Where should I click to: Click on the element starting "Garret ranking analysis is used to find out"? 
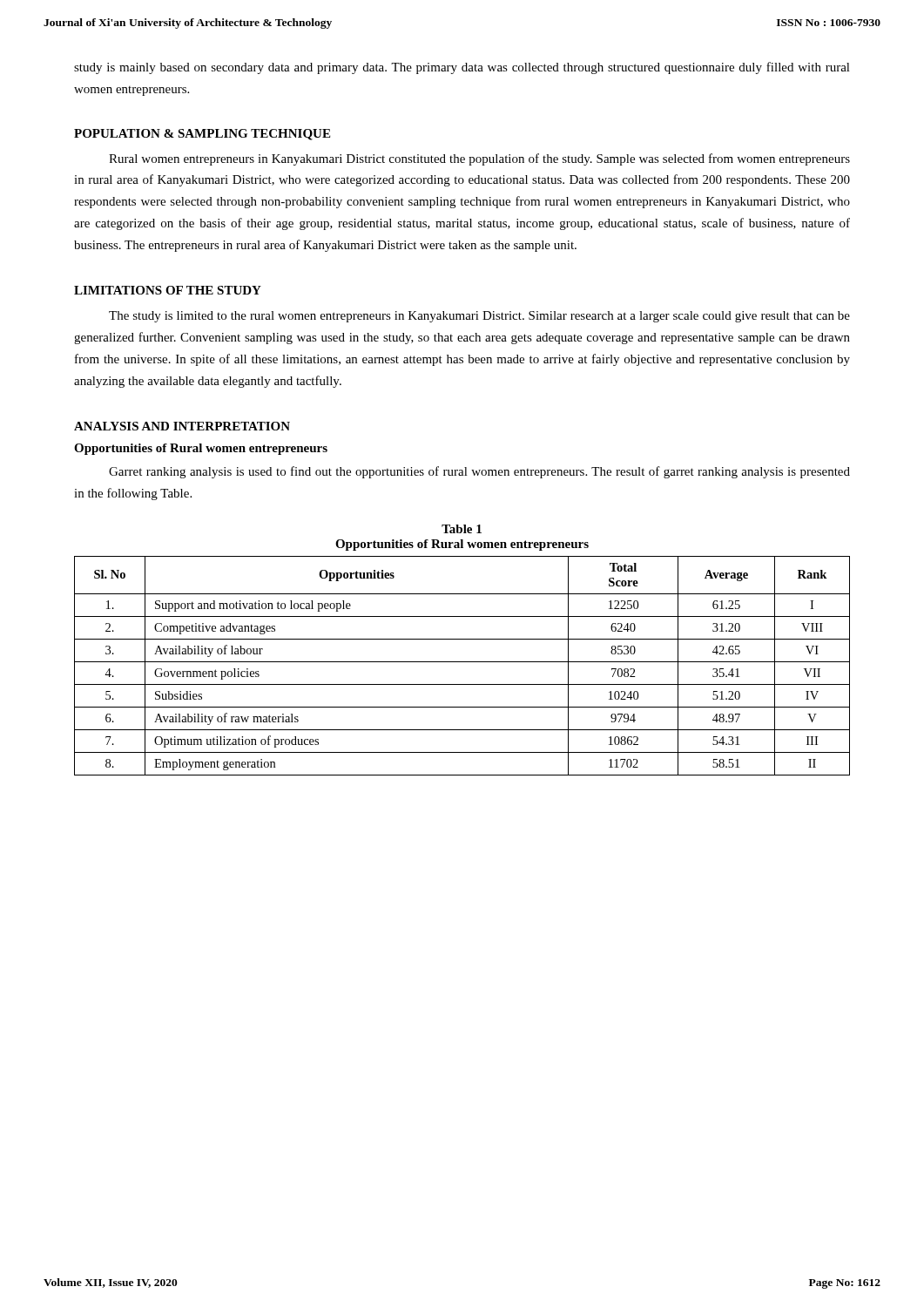pyautogui.click(x=462, y=482)
